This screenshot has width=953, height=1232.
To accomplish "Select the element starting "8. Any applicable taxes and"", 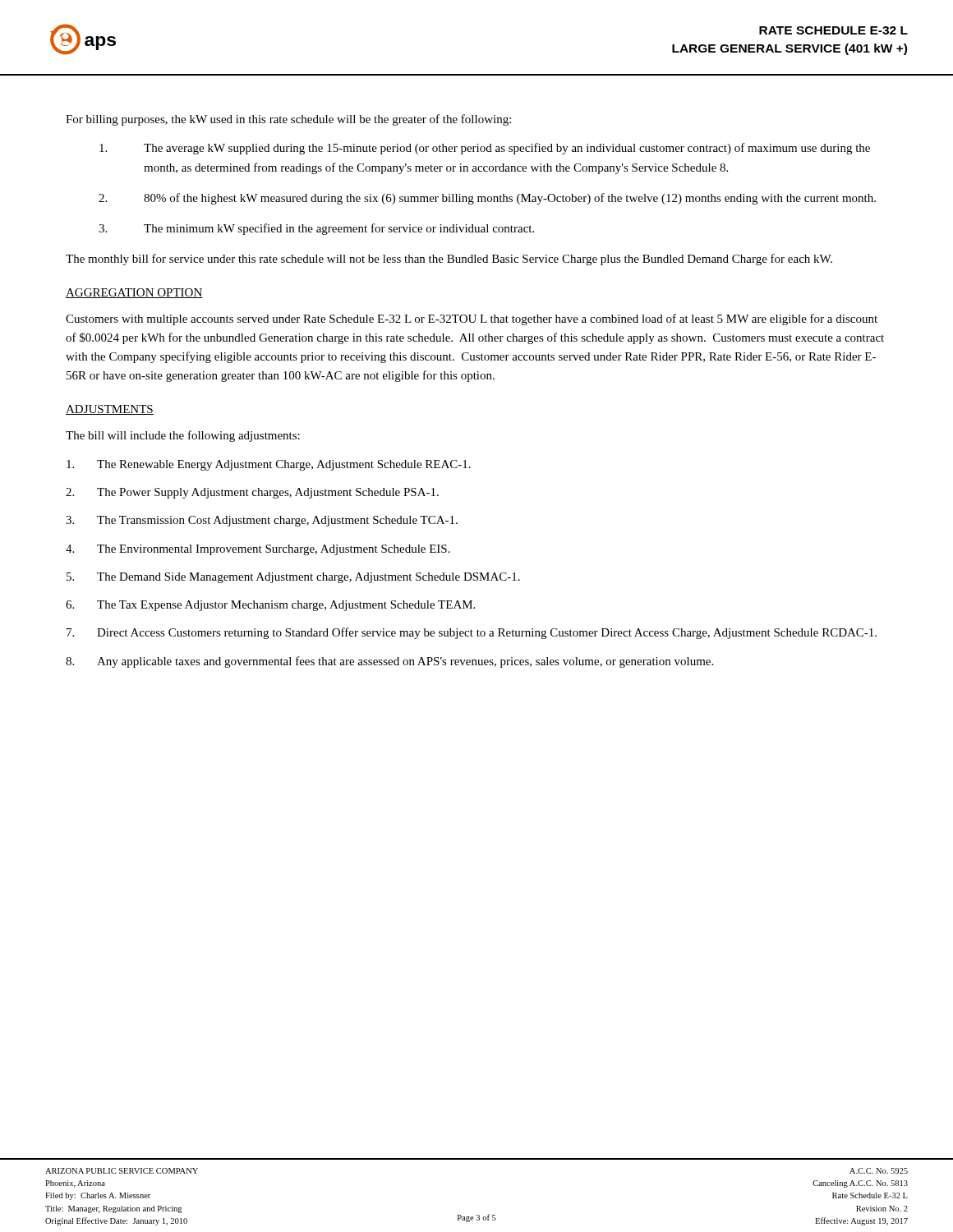I will click(476, 661).
